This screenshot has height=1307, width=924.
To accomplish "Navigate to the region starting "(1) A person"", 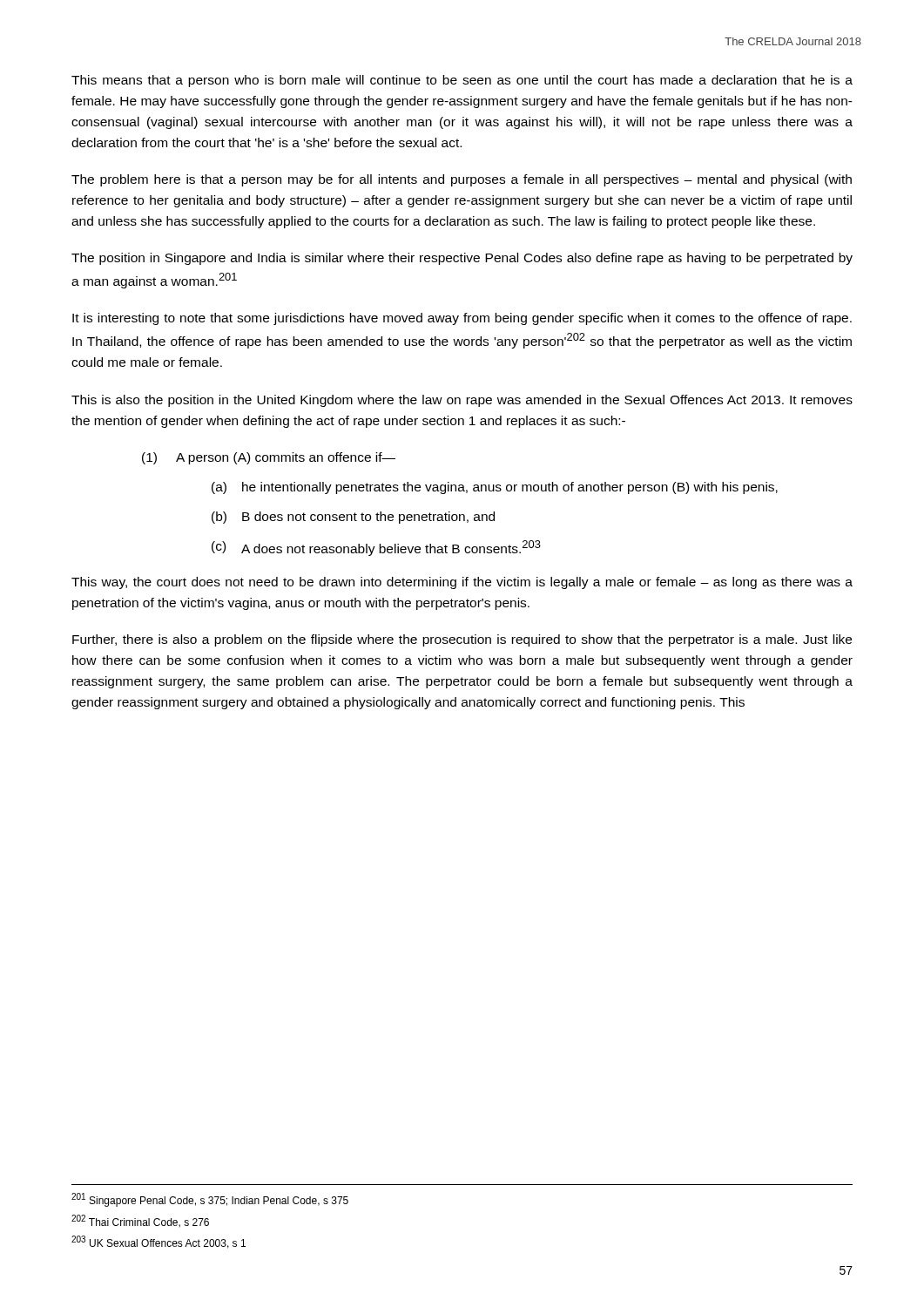I will (268, 457).
